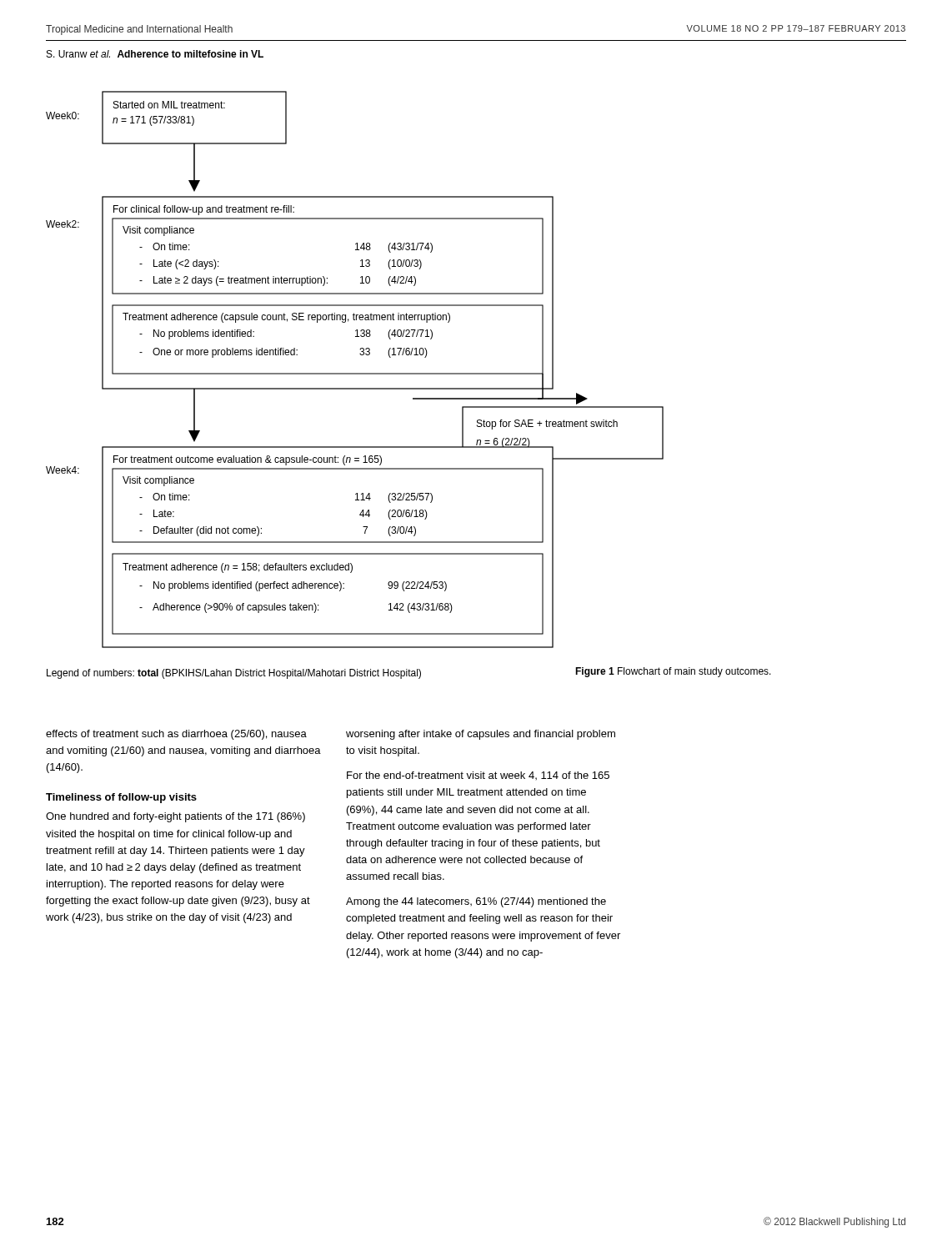This screenshot has height=1251, width=952.
Task: Point to the passage starting "effects of treatment"
Action: coord(183,750)
